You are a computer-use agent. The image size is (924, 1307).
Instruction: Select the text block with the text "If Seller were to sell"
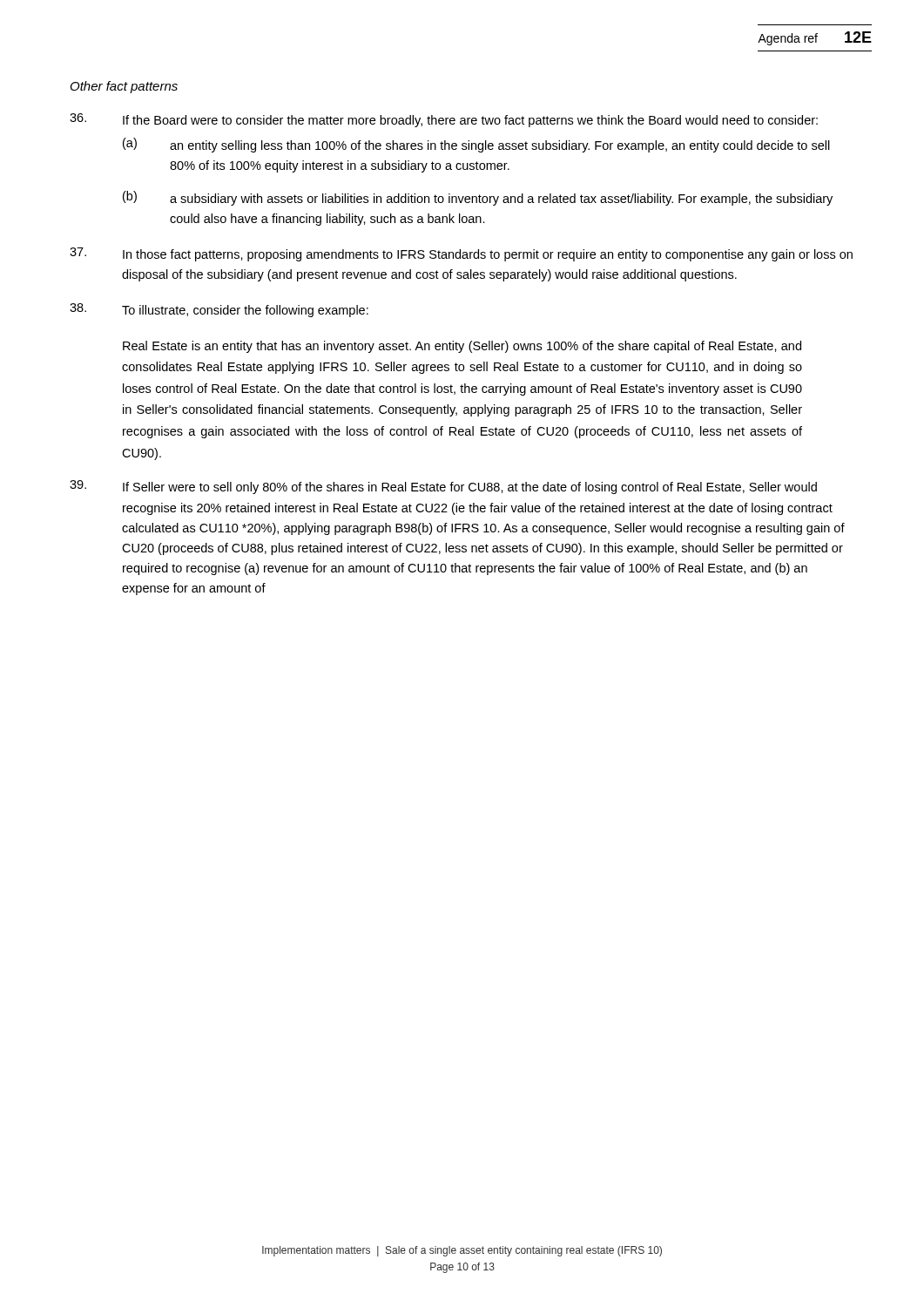(462, 538)
